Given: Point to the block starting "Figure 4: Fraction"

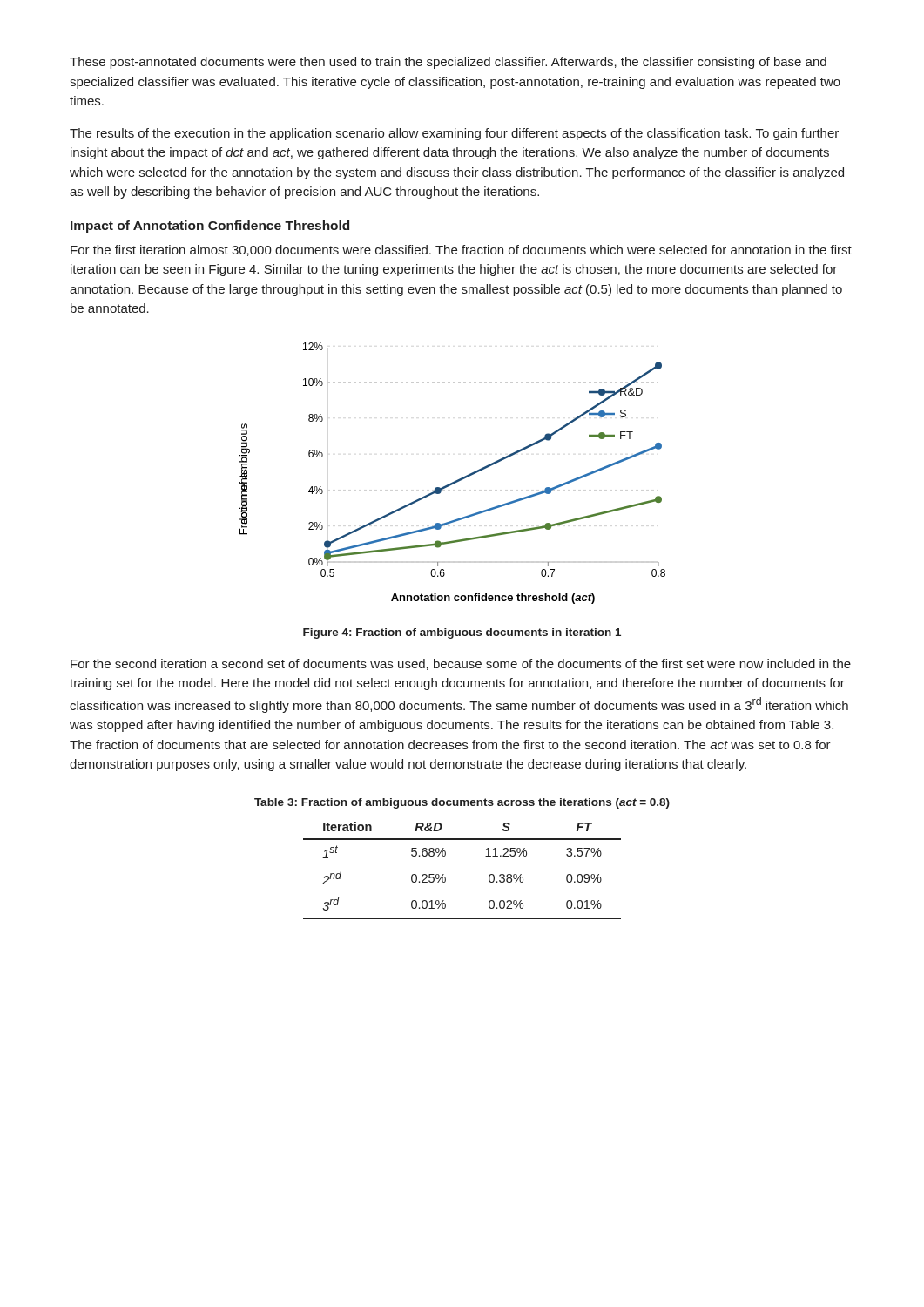Looking at the screenshot, I should (462, 632).
